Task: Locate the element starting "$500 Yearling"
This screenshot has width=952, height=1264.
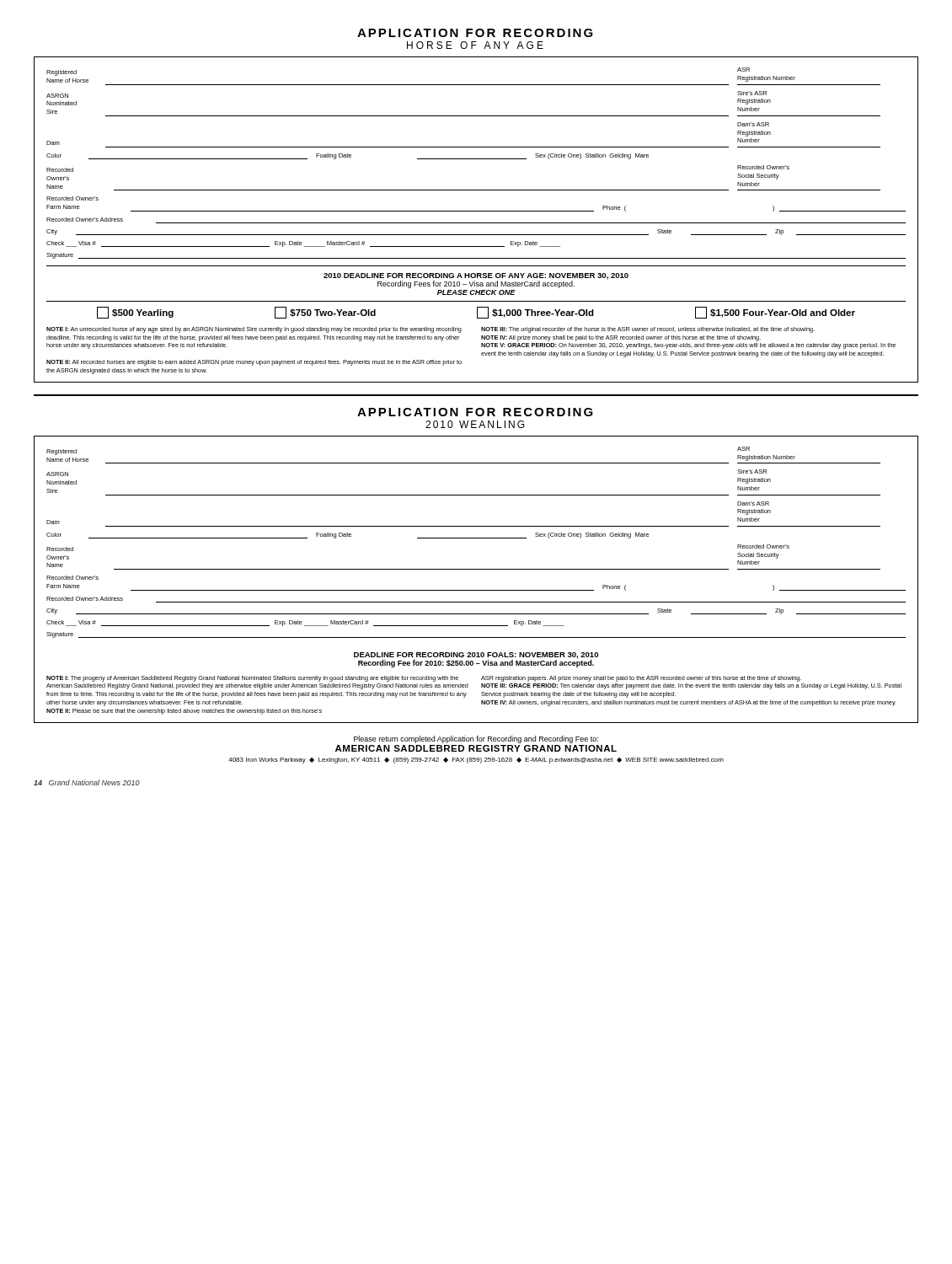Action: (135, 312)
